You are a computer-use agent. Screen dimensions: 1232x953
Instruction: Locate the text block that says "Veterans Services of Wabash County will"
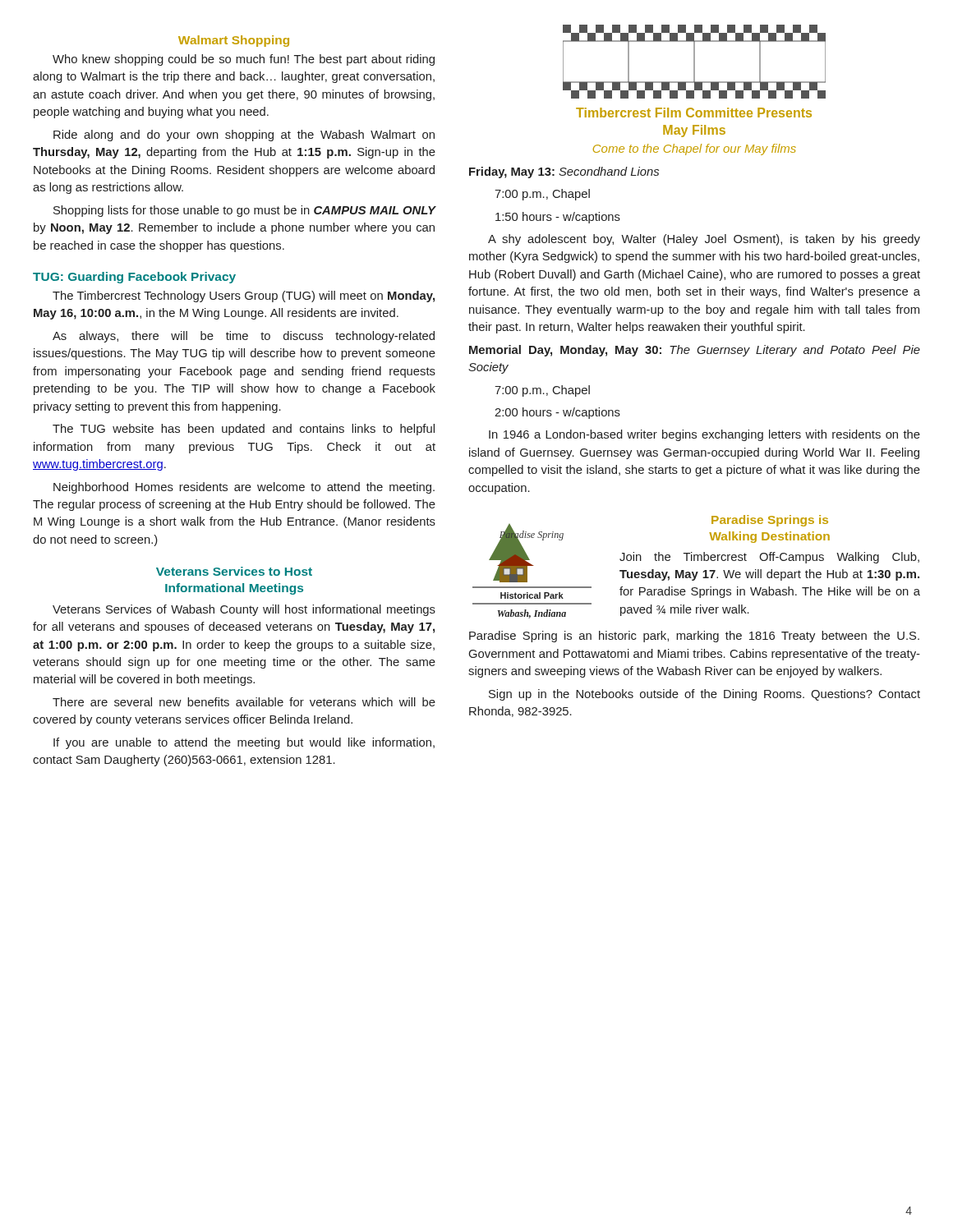click(234, 685)
